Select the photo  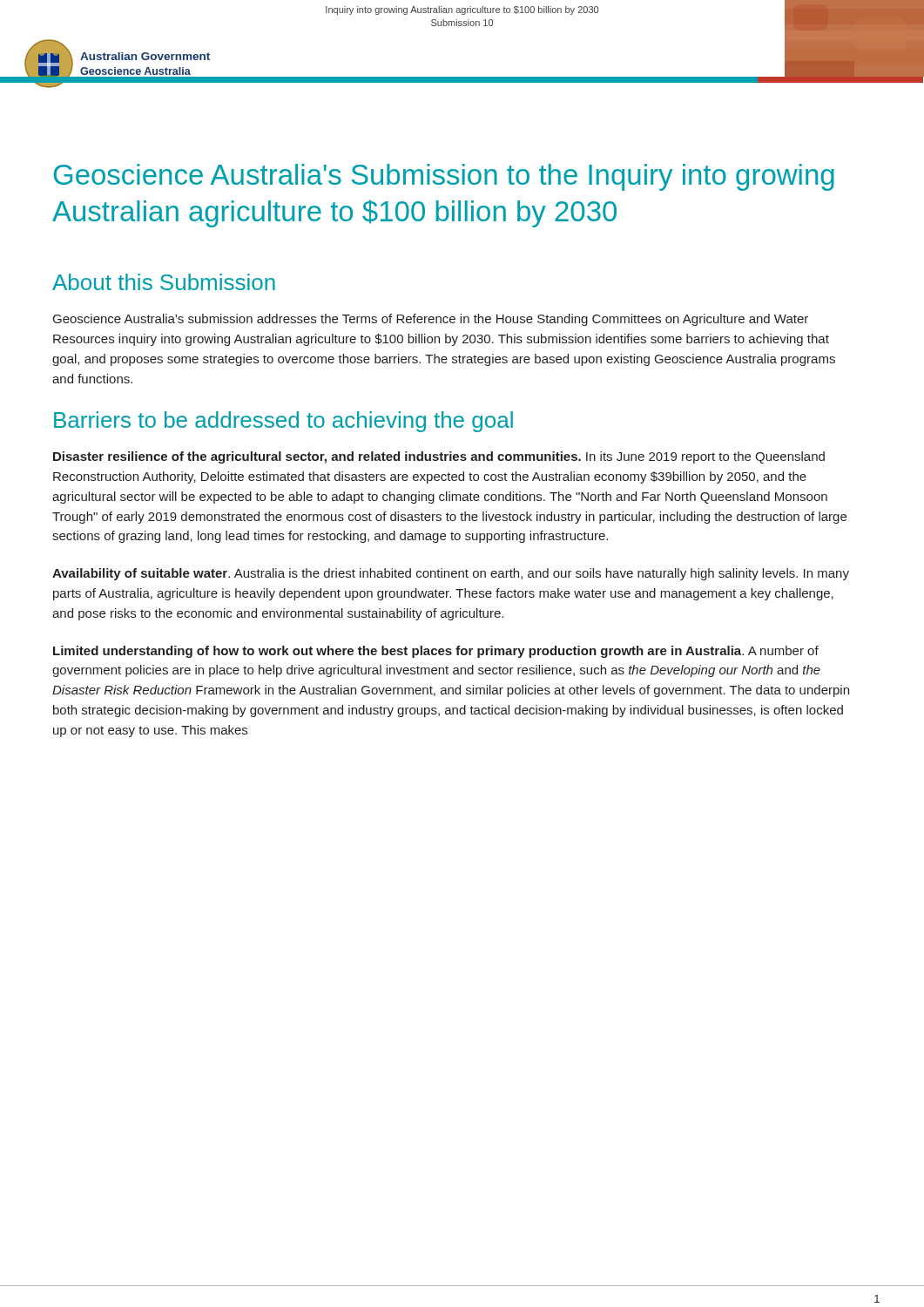coord(854,38)
